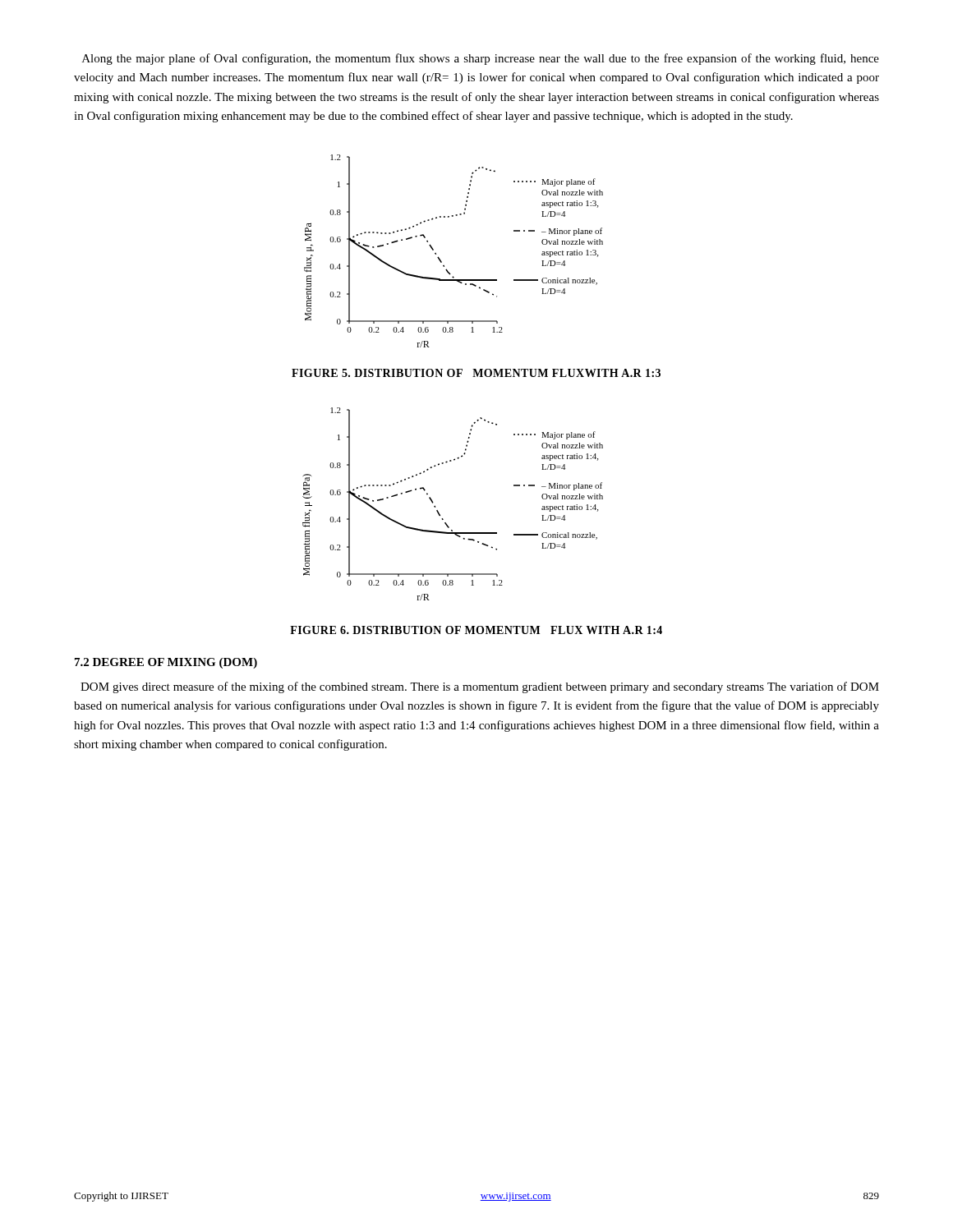Find the text block that says "Along the major plane"
The width and height of the screenshot is (953, 1232).
point(476,87)
